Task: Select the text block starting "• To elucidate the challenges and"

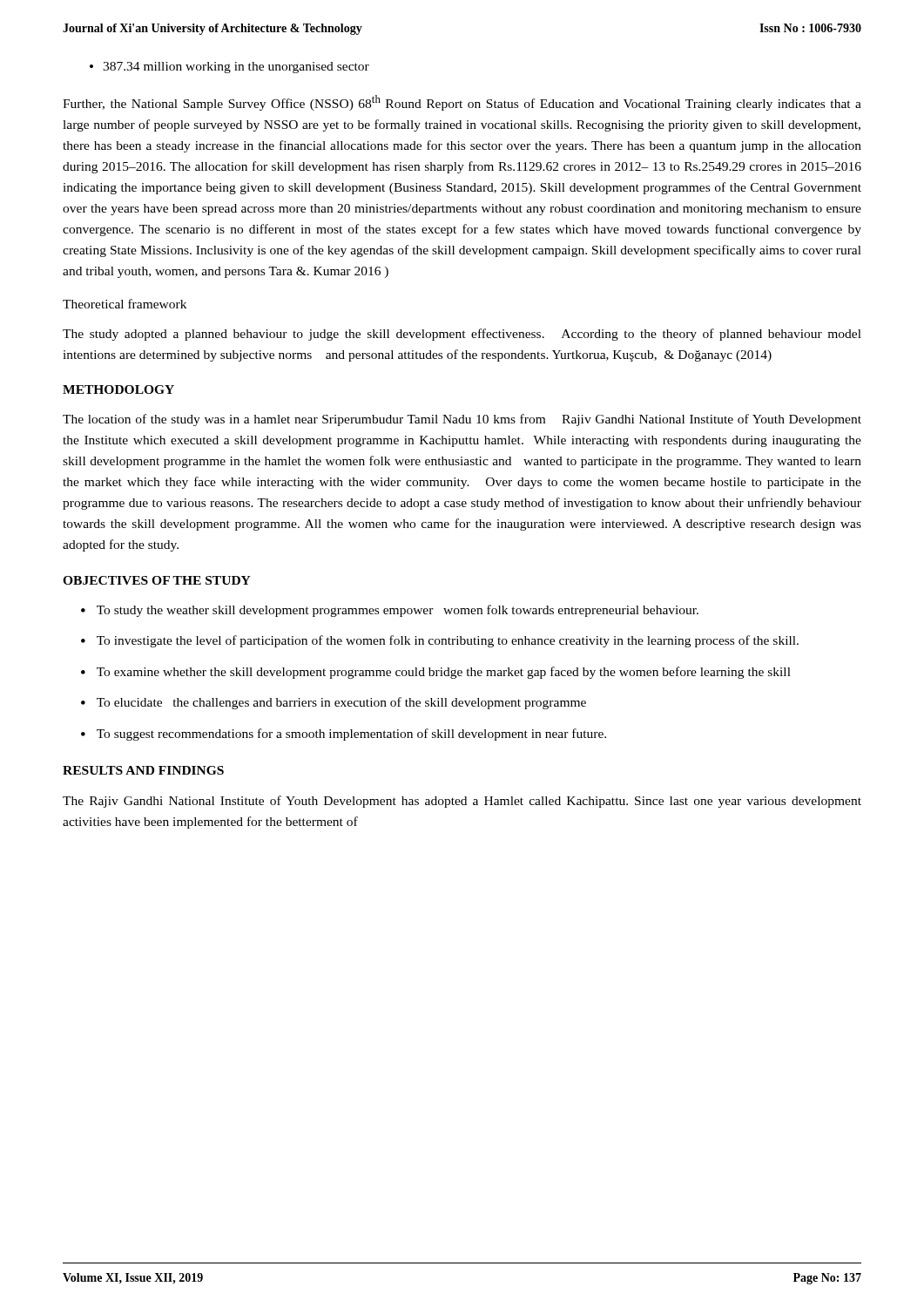Action: (333, 704)
